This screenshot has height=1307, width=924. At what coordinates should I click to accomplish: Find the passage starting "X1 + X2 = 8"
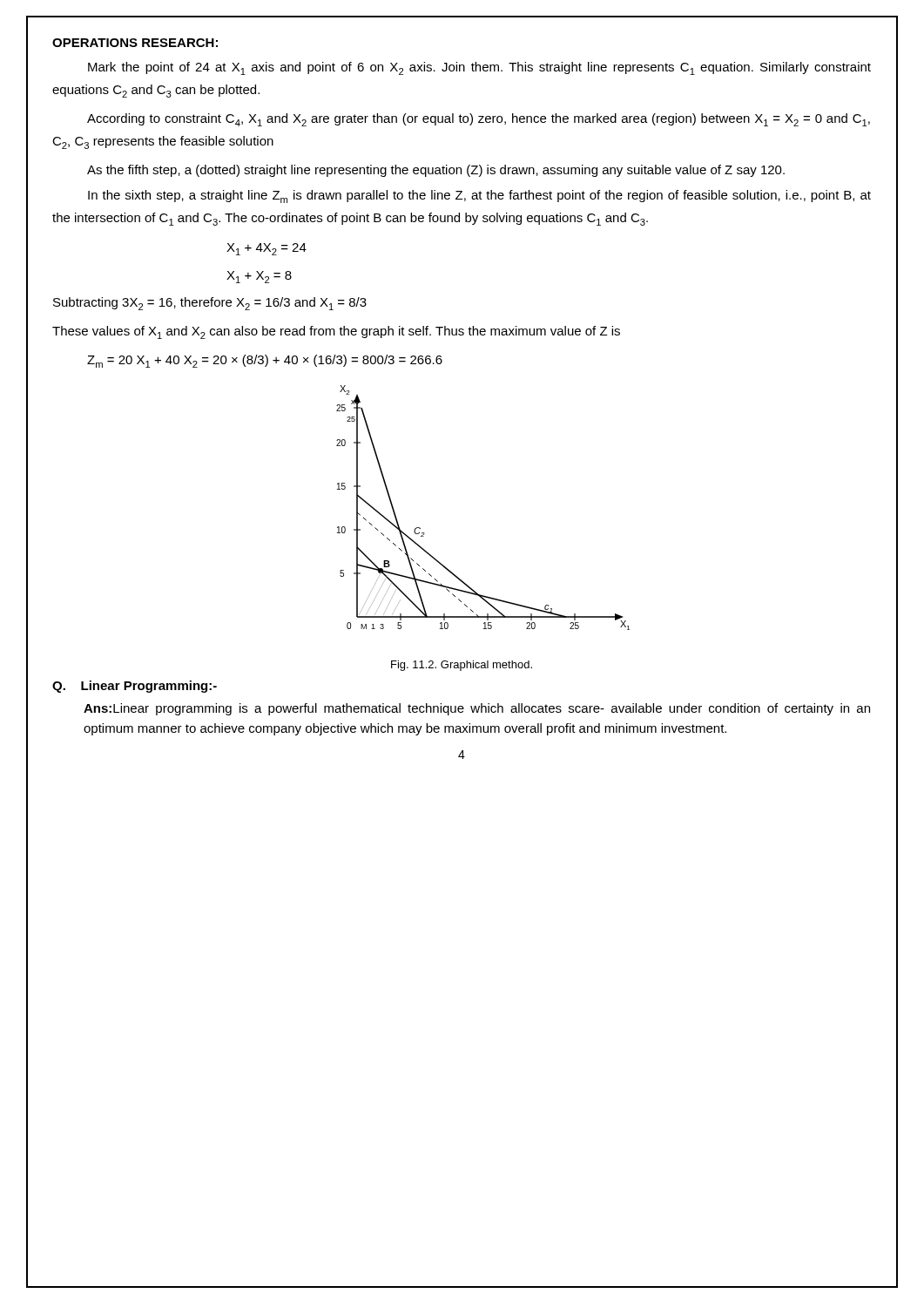(259, 276)
